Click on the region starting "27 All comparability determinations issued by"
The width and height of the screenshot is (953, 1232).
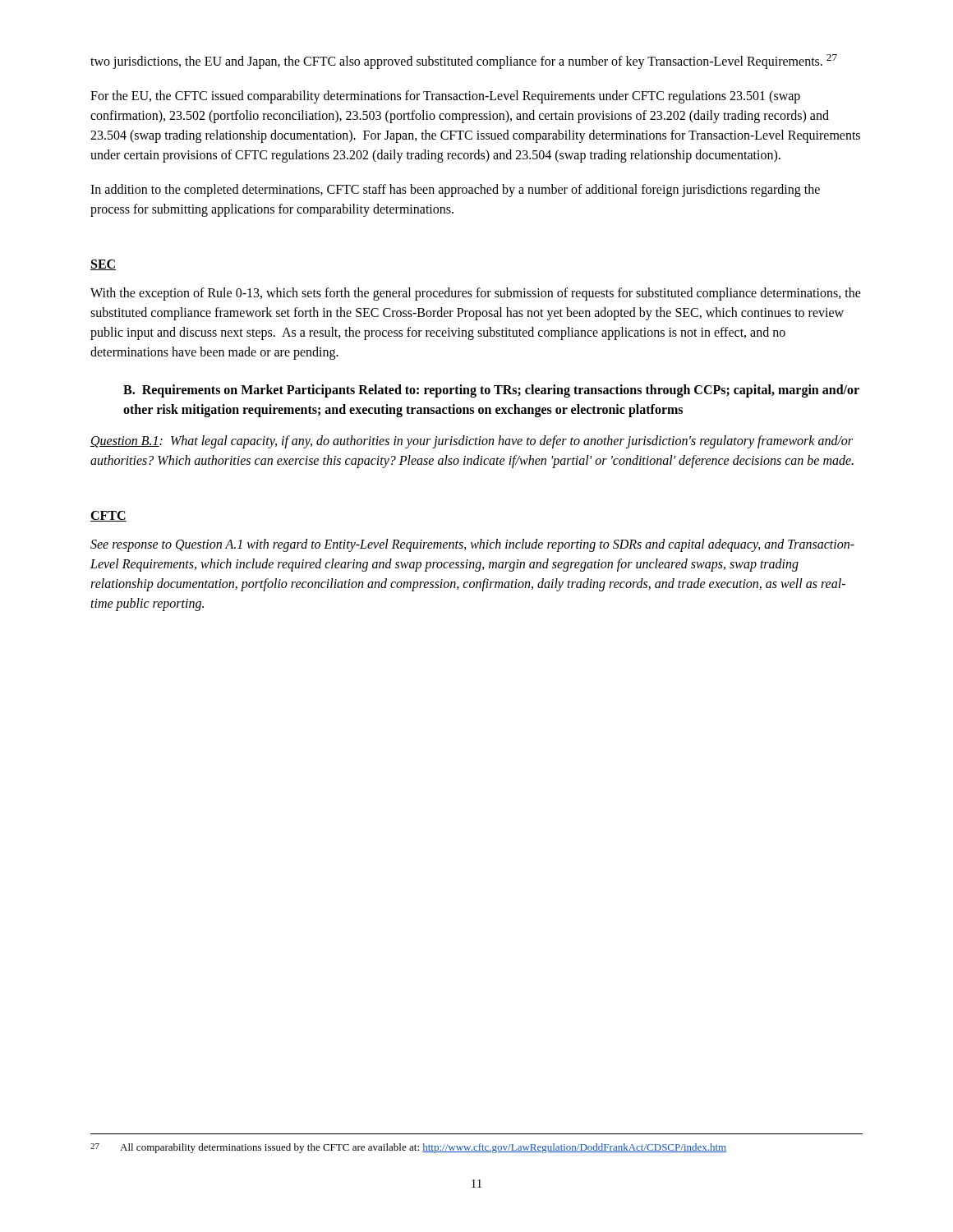click(408, 1149)
